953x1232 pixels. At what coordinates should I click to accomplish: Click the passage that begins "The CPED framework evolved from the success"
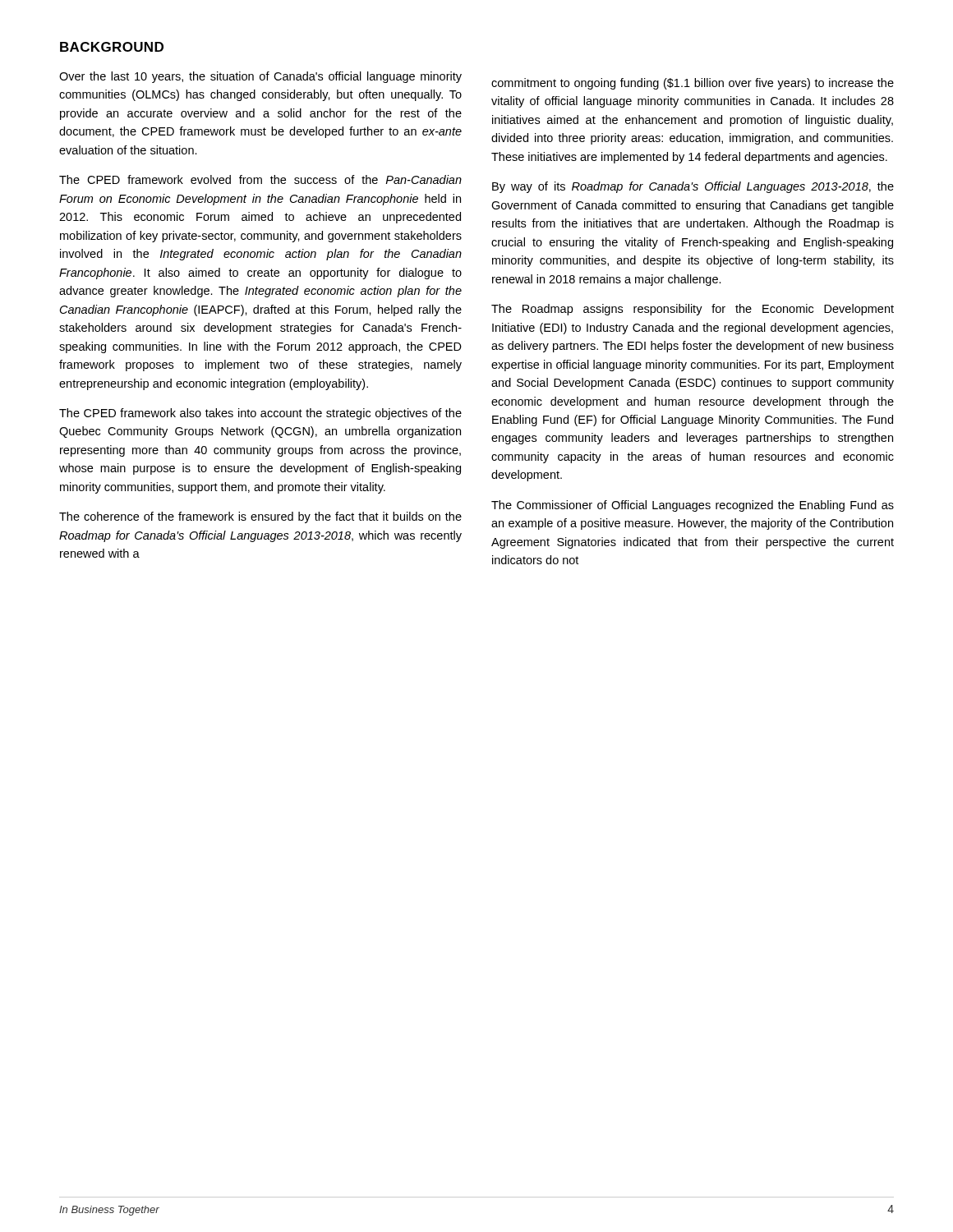click(260, 282)
